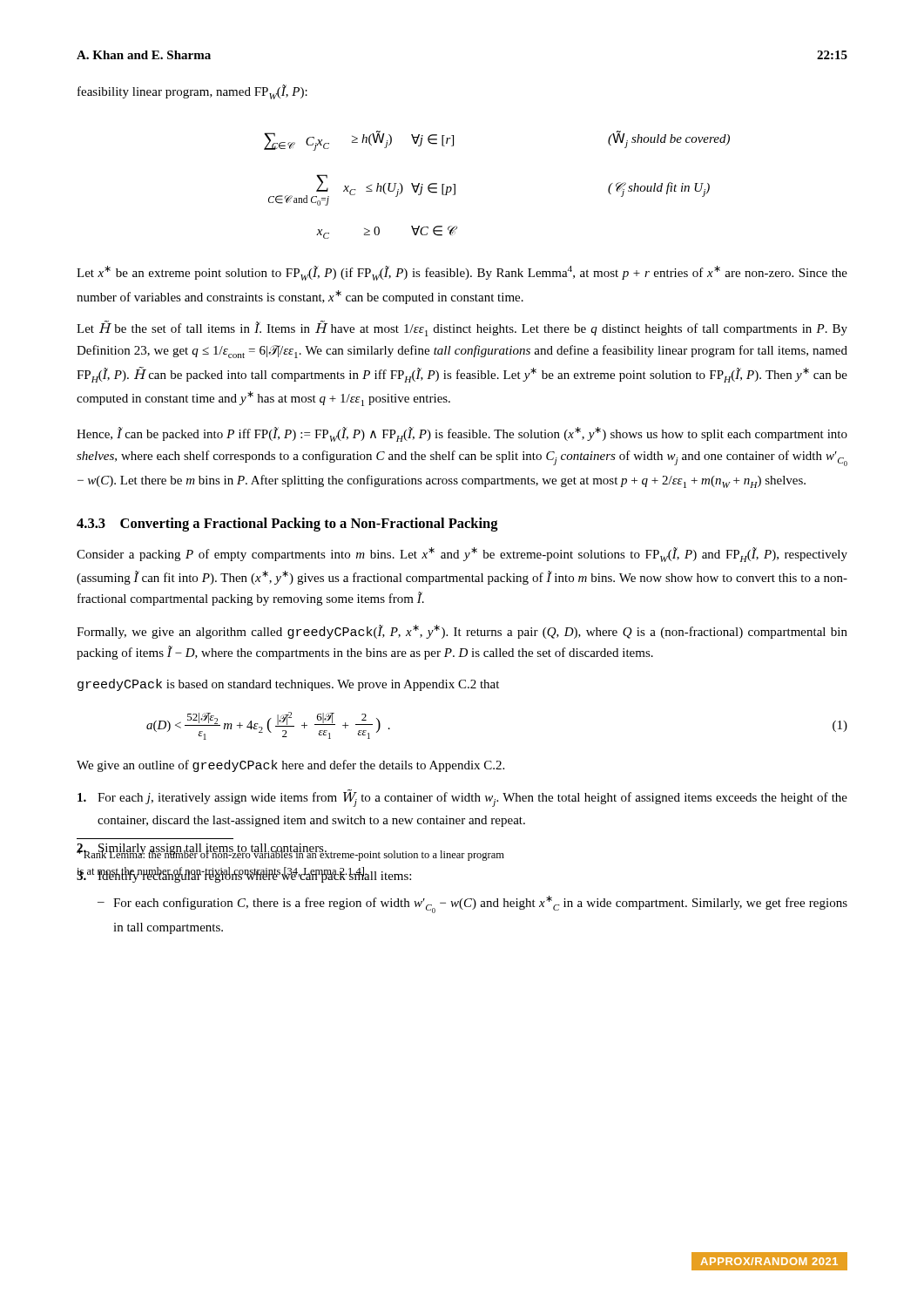Image resolution: width=924 pixels, height=1307 pixels.
Task: Select the element starting "3. Identify rectangular regions where we"
Action: (x=462, y=904)
